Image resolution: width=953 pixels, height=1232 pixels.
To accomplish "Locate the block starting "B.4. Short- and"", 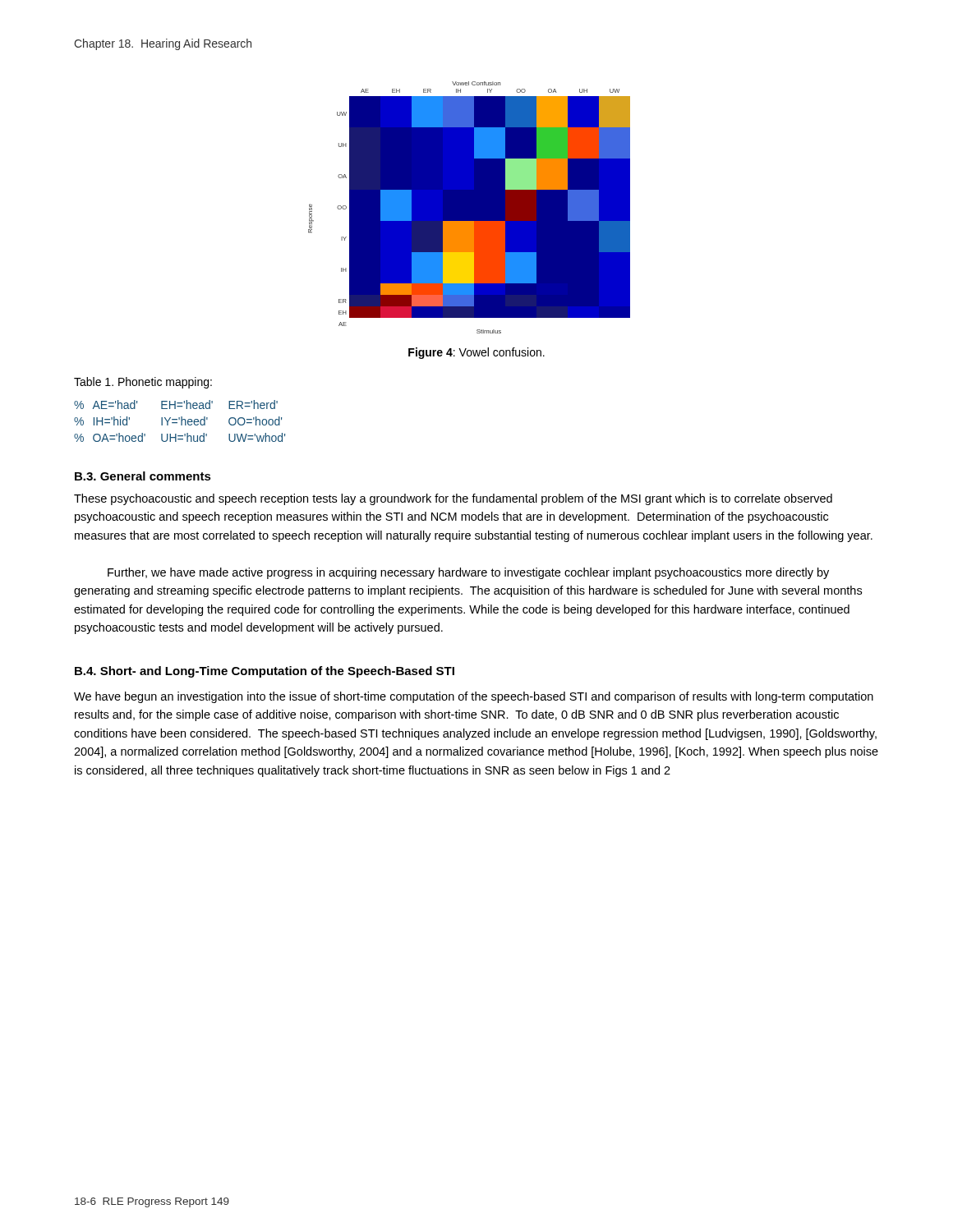I will coord(265,670).
